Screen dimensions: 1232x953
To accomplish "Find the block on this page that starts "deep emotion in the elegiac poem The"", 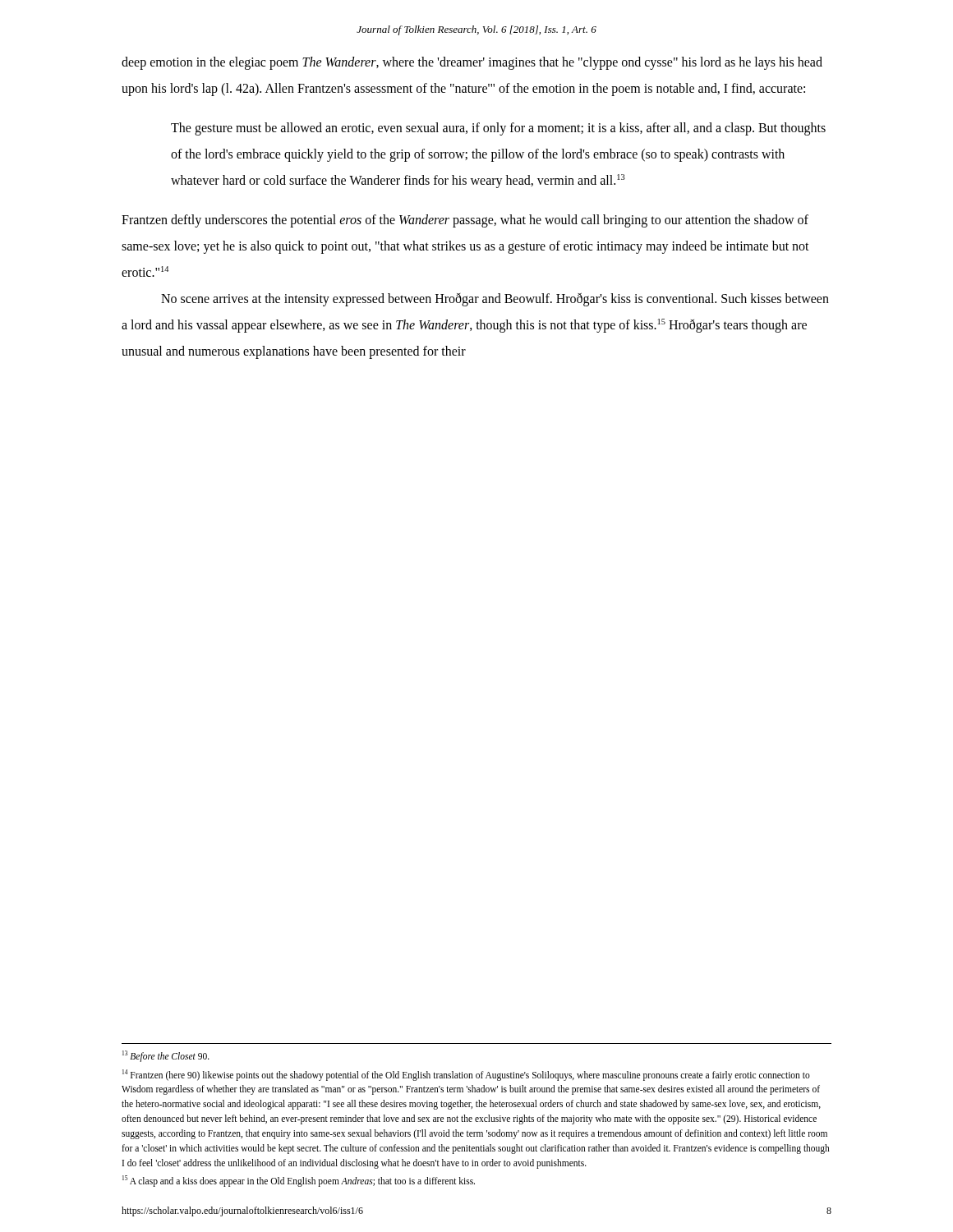I will [x=472, y=75].
